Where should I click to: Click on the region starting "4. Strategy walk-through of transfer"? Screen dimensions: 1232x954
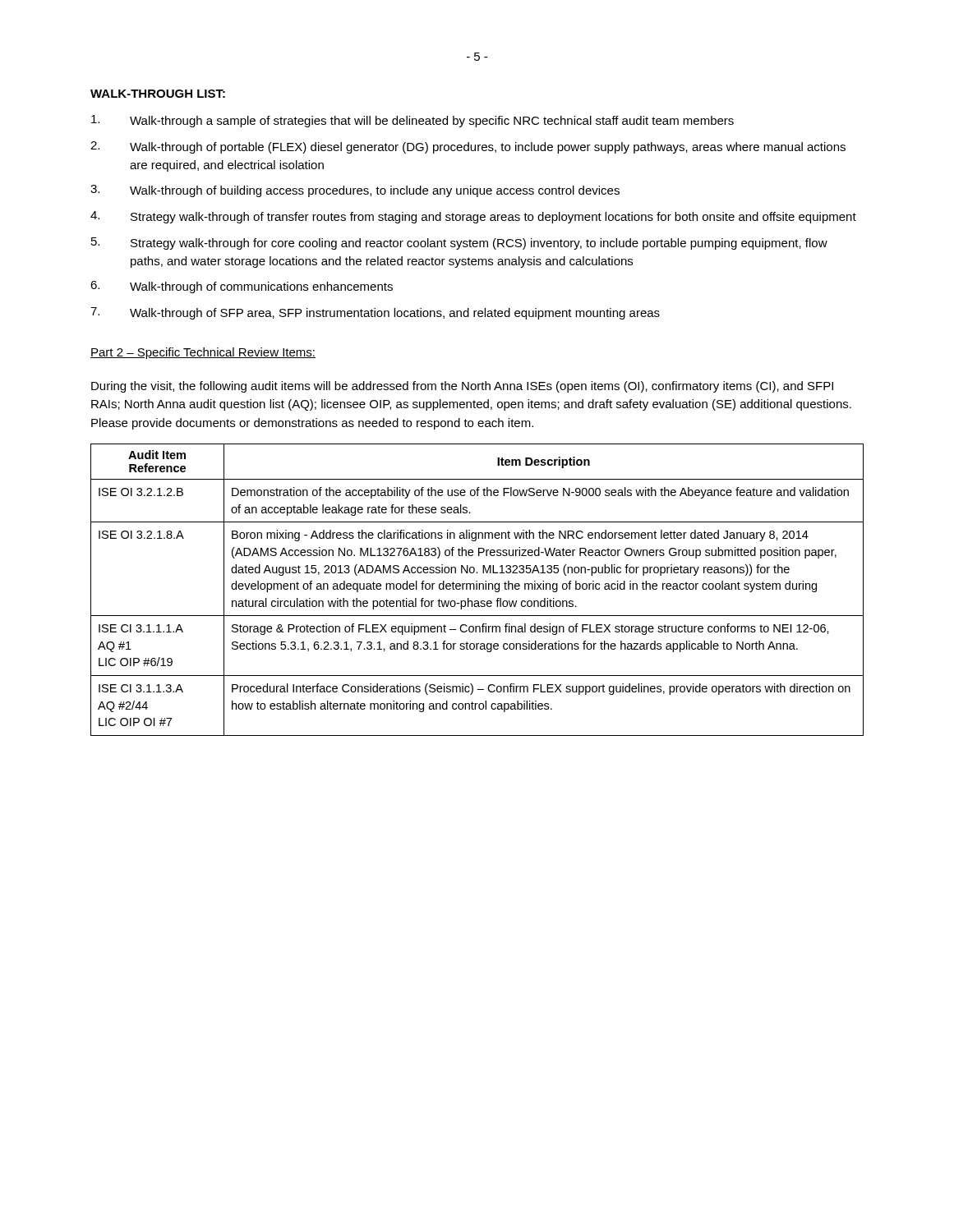click(x=477, y=217)
